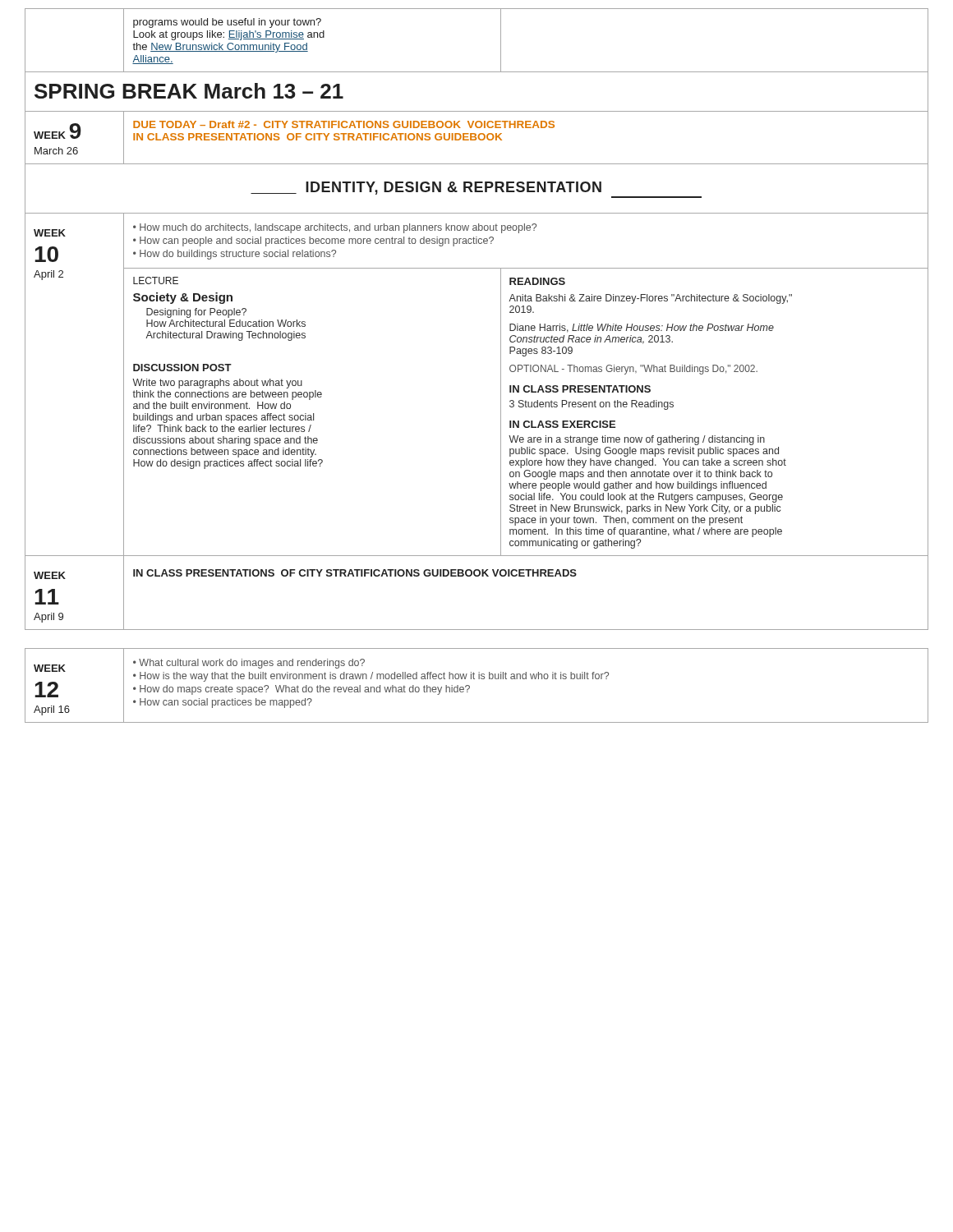Select the text block starting "How much do architects,"
This screenshot has height=1232, width=953.
pos(526,241)
